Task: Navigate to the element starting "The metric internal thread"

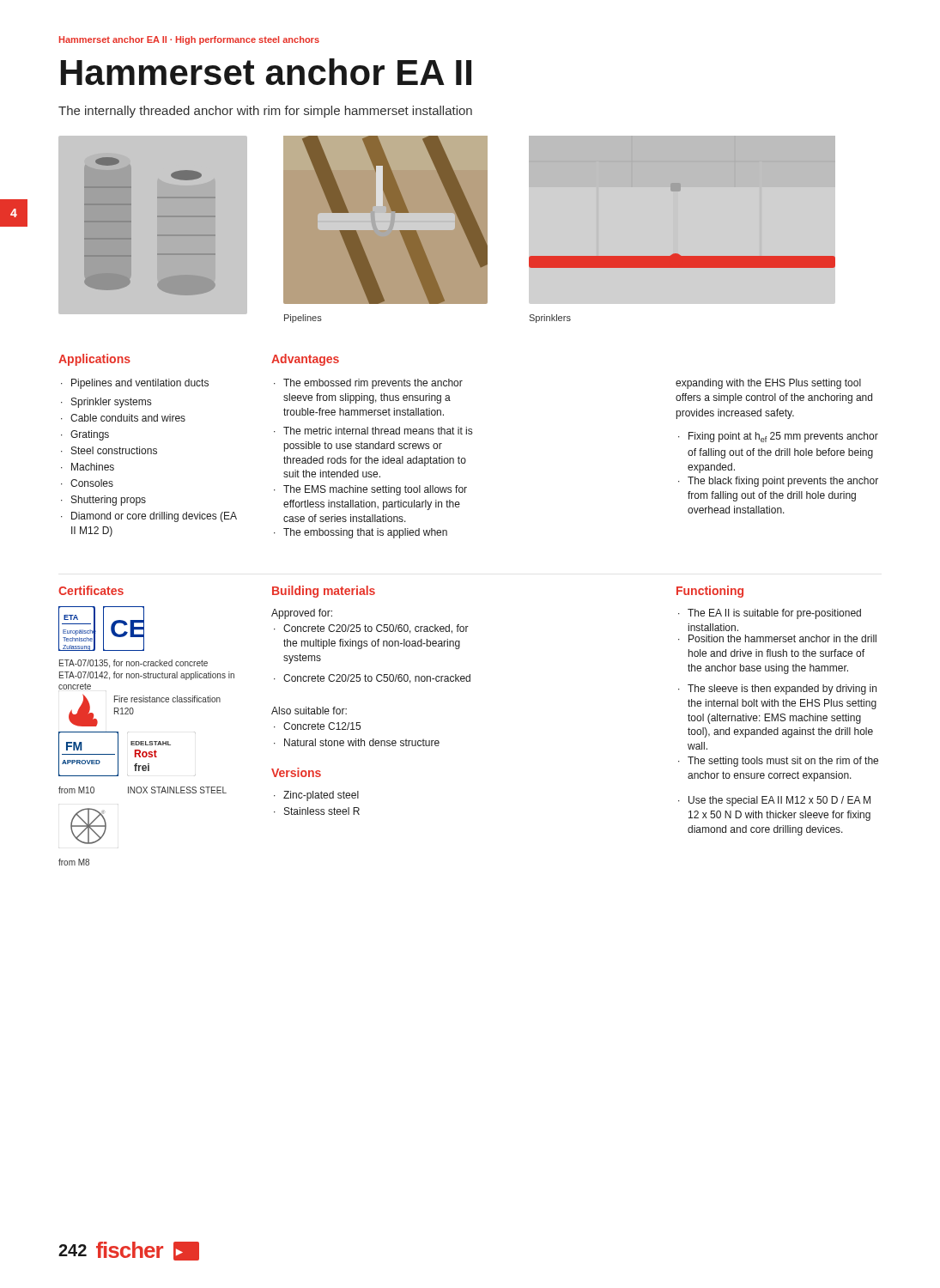Action: click(374, 453)
